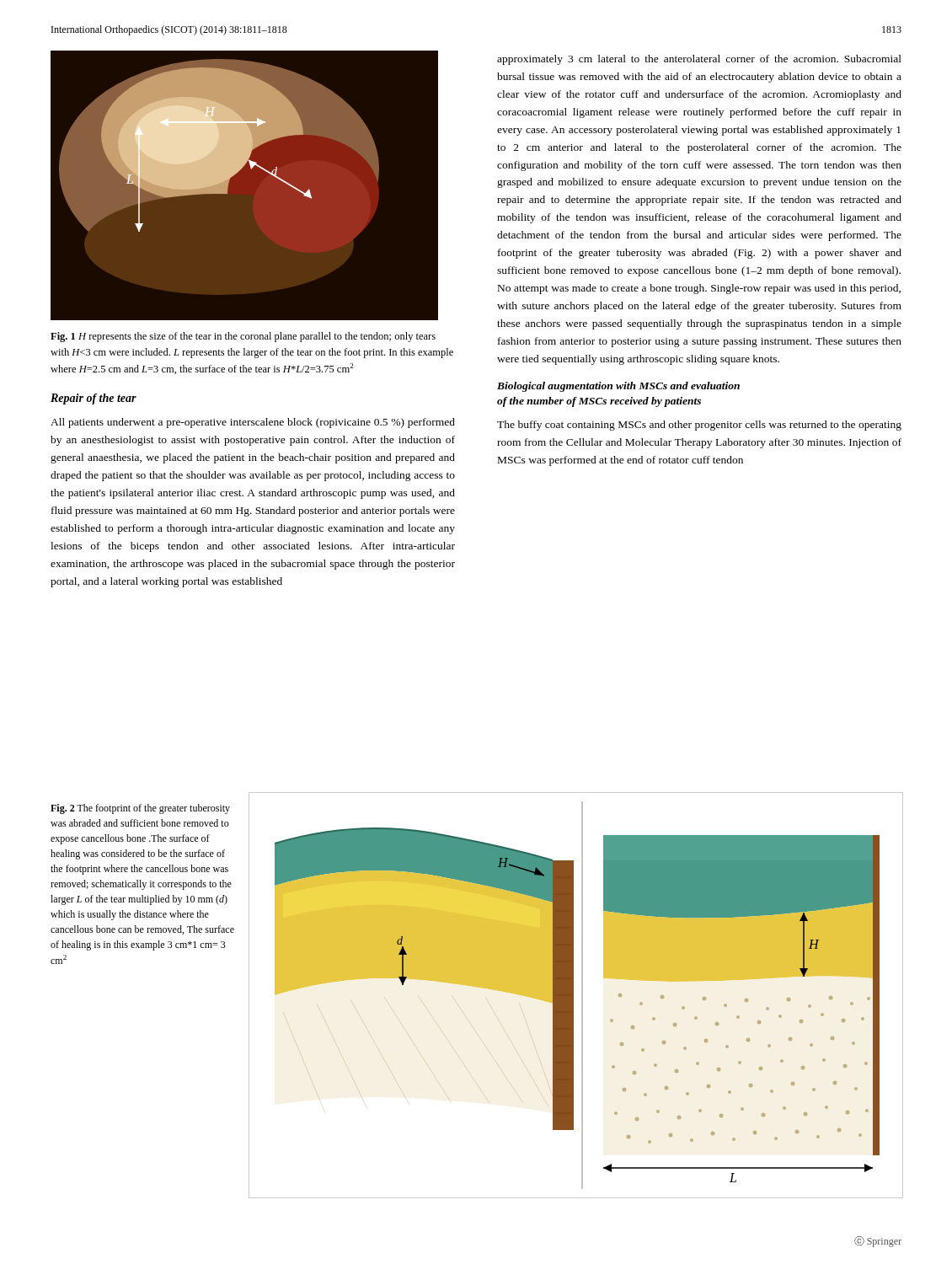952x1264 pixels.
Task: Select the photo
Action: (x=244, y=185)
